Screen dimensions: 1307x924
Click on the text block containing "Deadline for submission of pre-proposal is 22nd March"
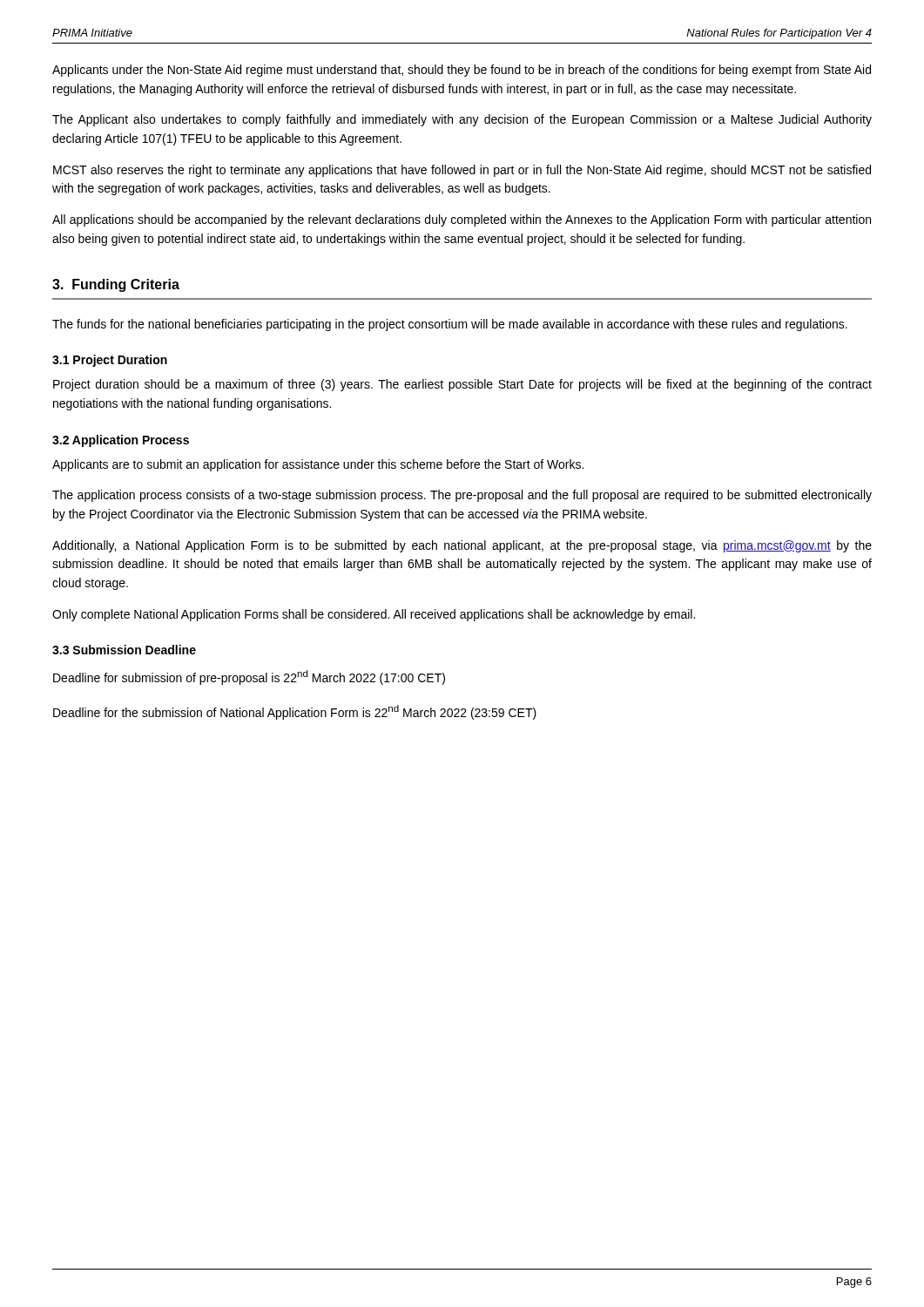[249, 676]
